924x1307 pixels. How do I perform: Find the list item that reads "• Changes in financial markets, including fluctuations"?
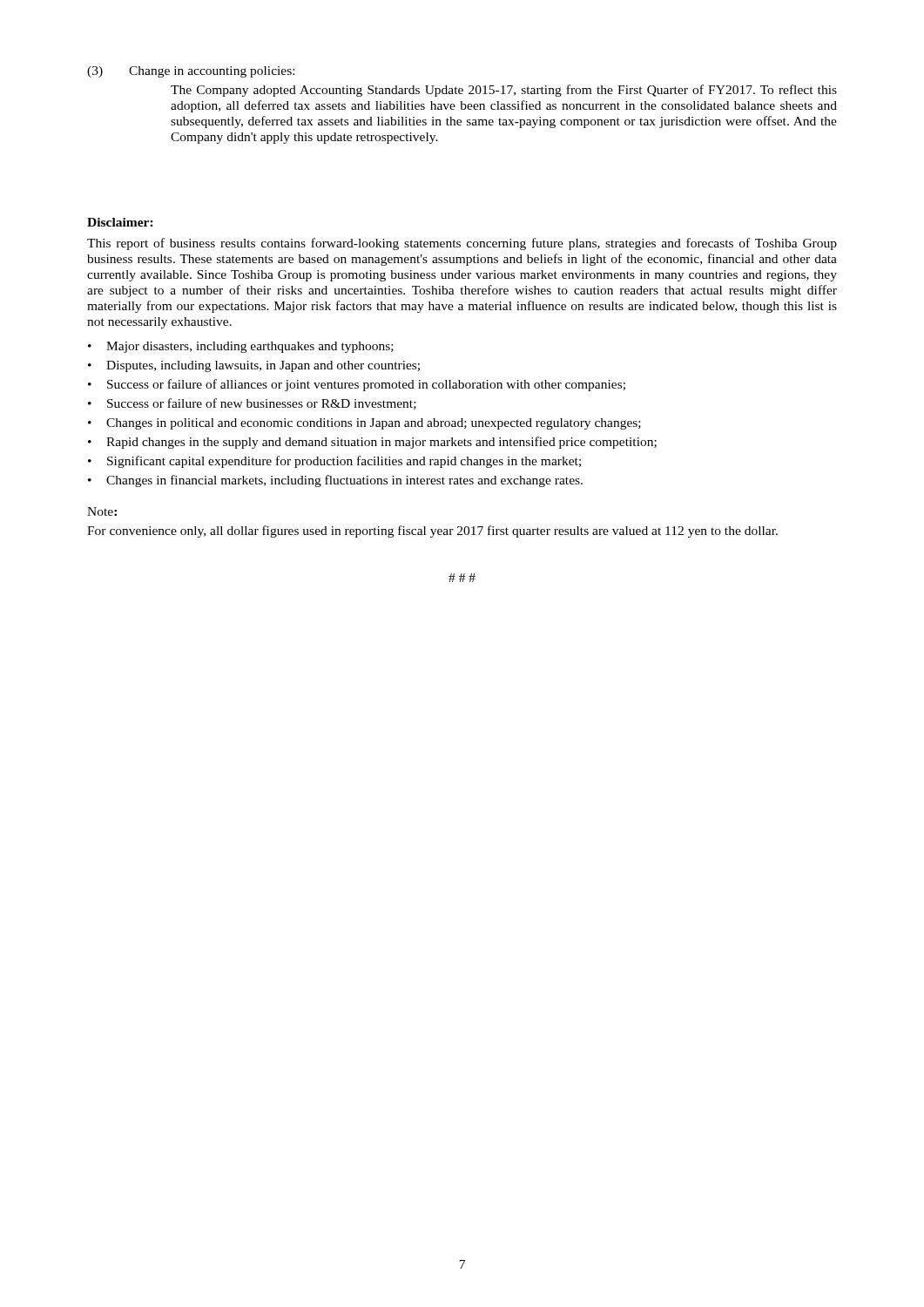[462, 480]
